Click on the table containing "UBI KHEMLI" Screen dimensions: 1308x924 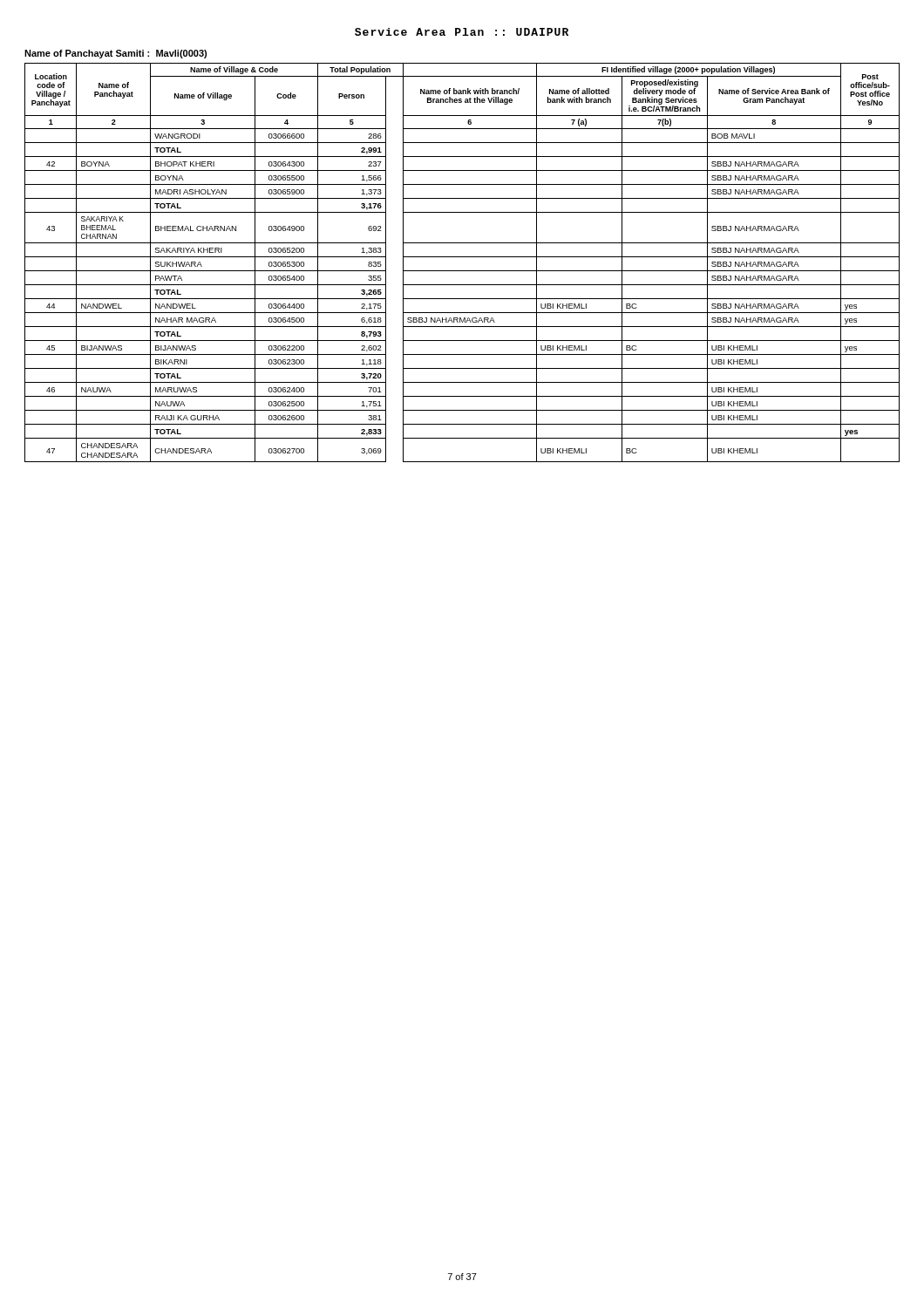pyautogui.click(x=462, y=262)
